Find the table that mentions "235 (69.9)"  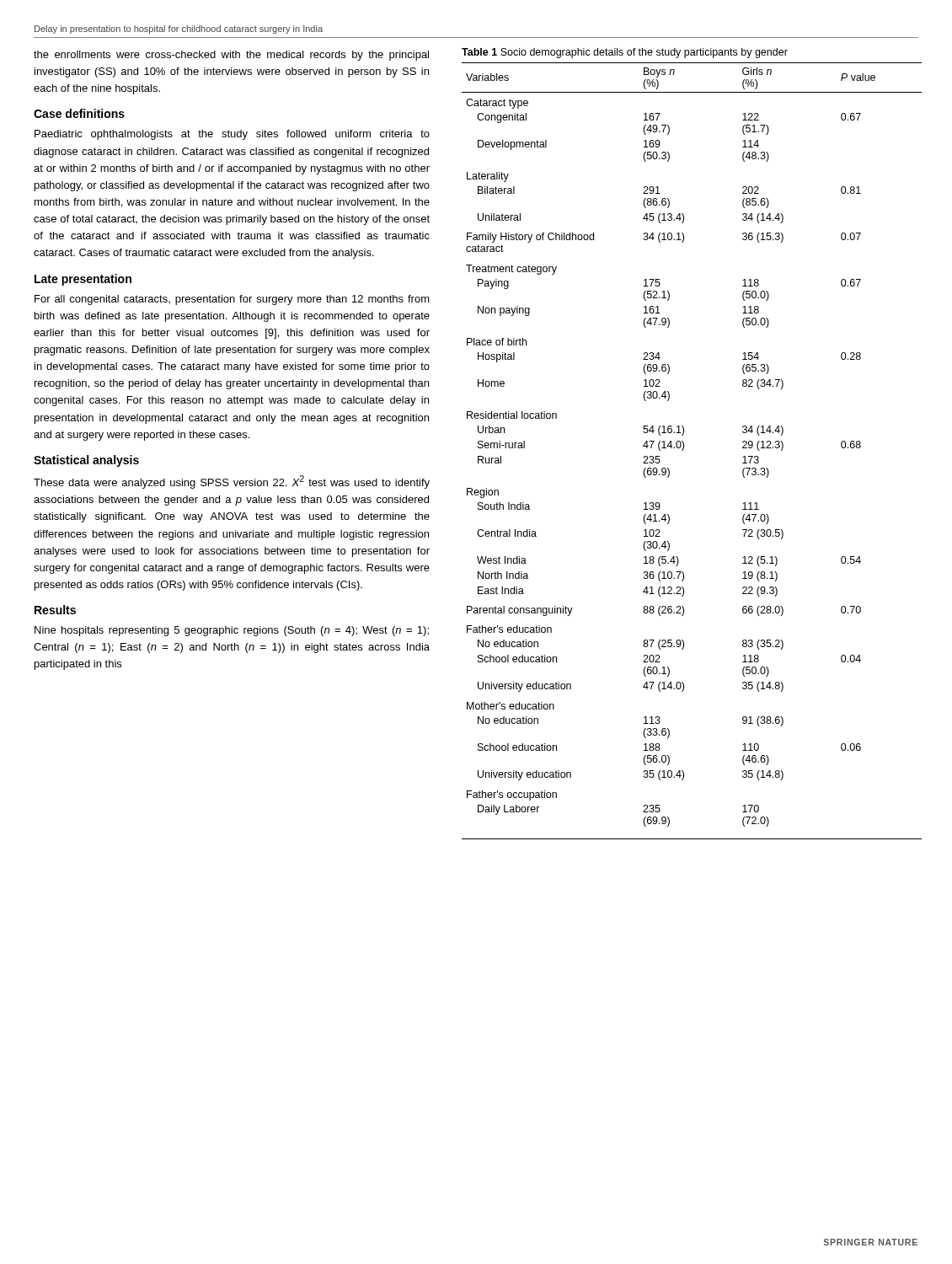(x=692, y=451)
